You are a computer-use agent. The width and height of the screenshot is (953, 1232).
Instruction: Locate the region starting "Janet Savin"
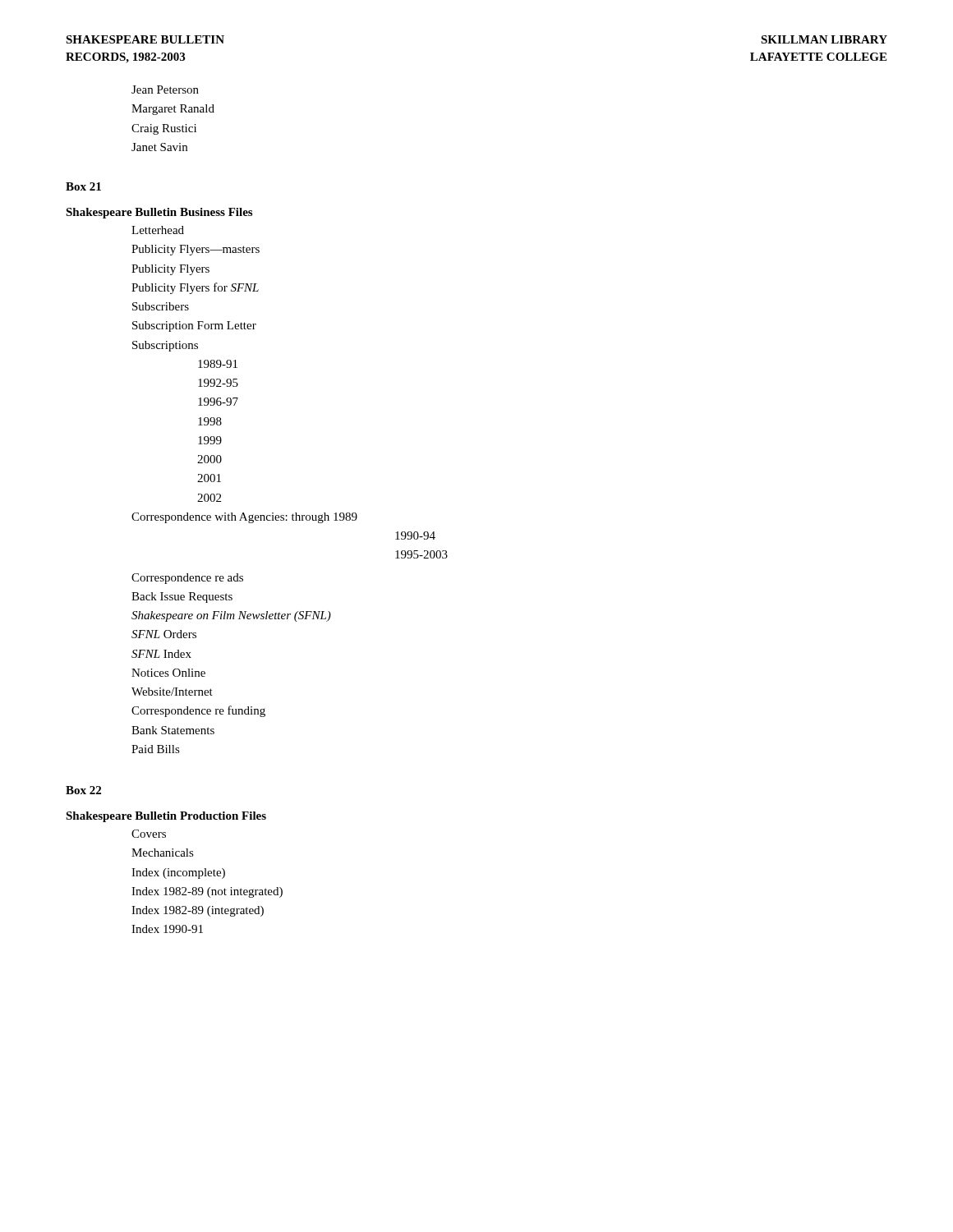(x=160, y=147)
